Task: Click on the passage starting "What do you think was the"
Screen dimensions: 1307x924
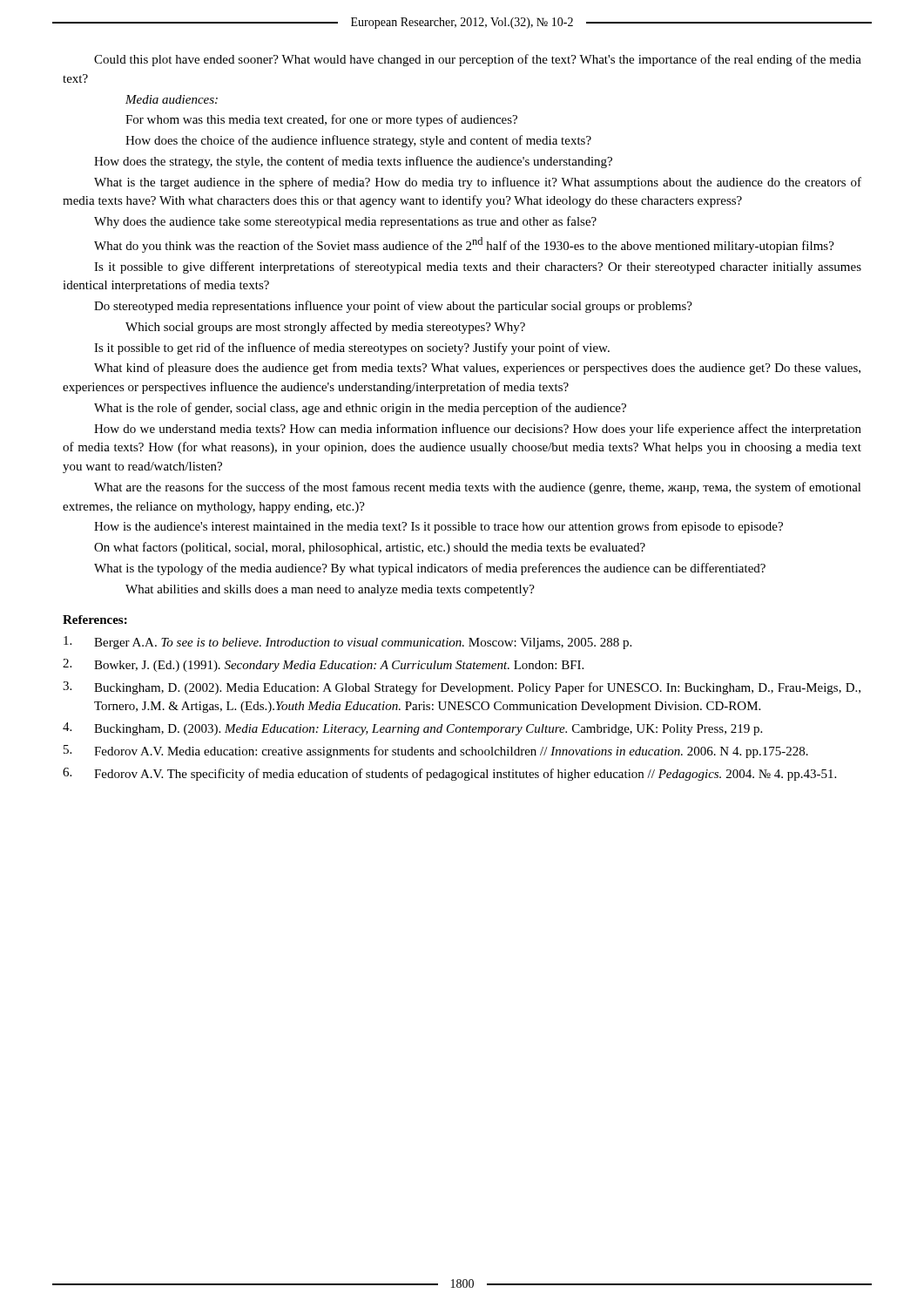Action: pyautogui.click(x=462, y=245)
